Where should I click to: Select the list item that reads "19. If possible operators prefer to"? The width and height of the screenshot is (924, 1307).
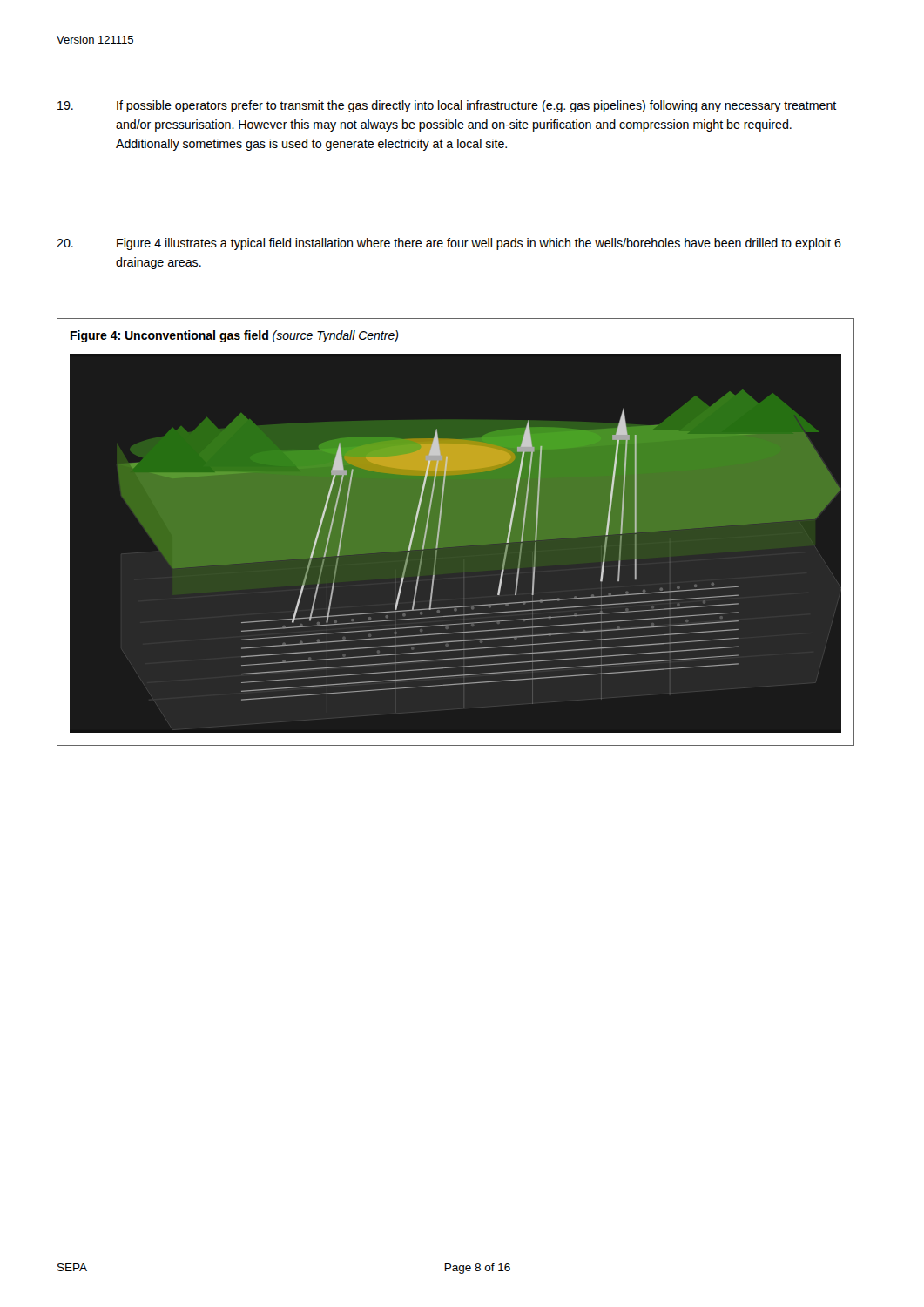point(455,125)
